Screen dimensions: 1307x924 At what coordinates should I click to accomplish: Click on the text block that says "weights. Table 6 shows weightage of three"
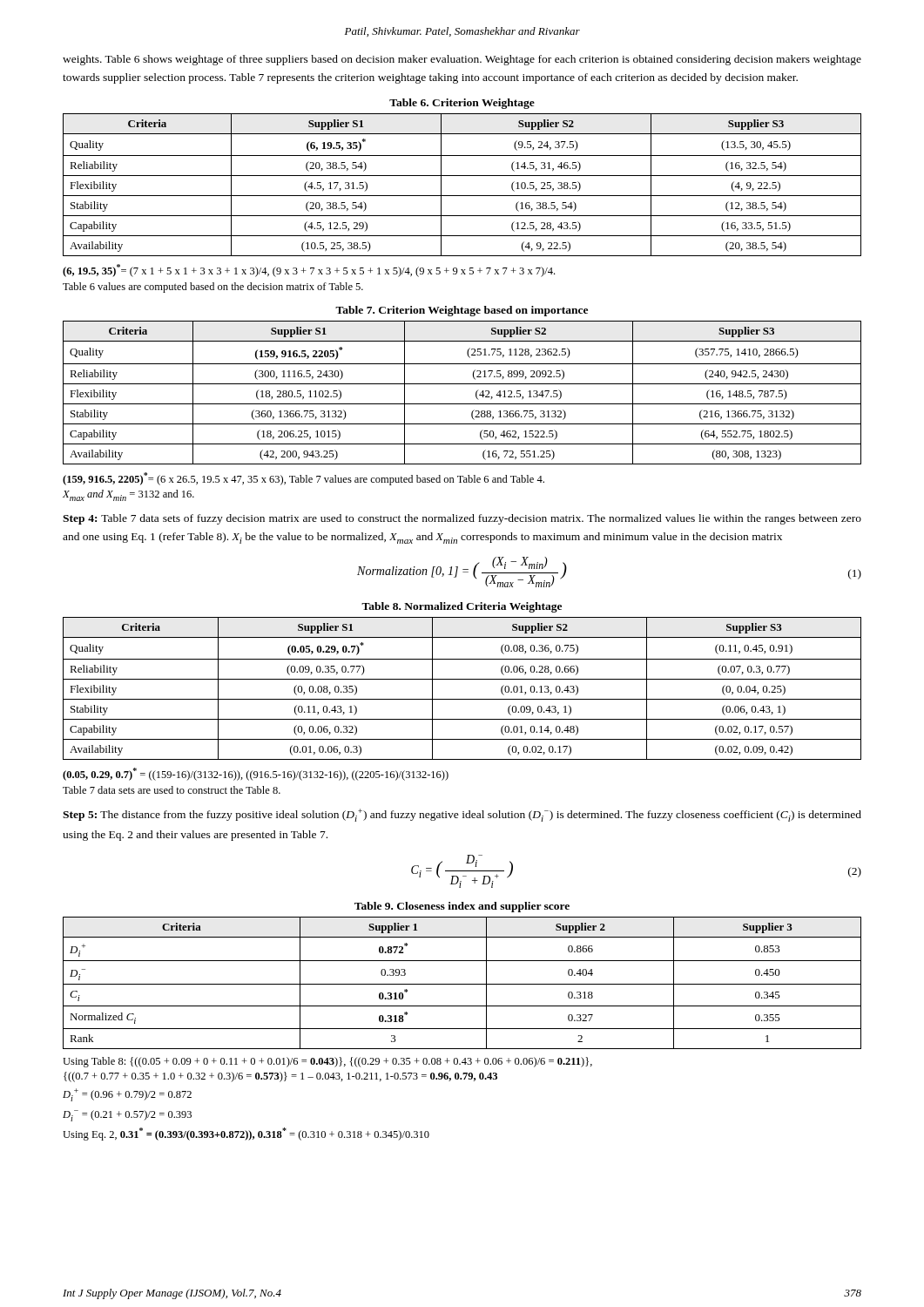tap(462, 68)
